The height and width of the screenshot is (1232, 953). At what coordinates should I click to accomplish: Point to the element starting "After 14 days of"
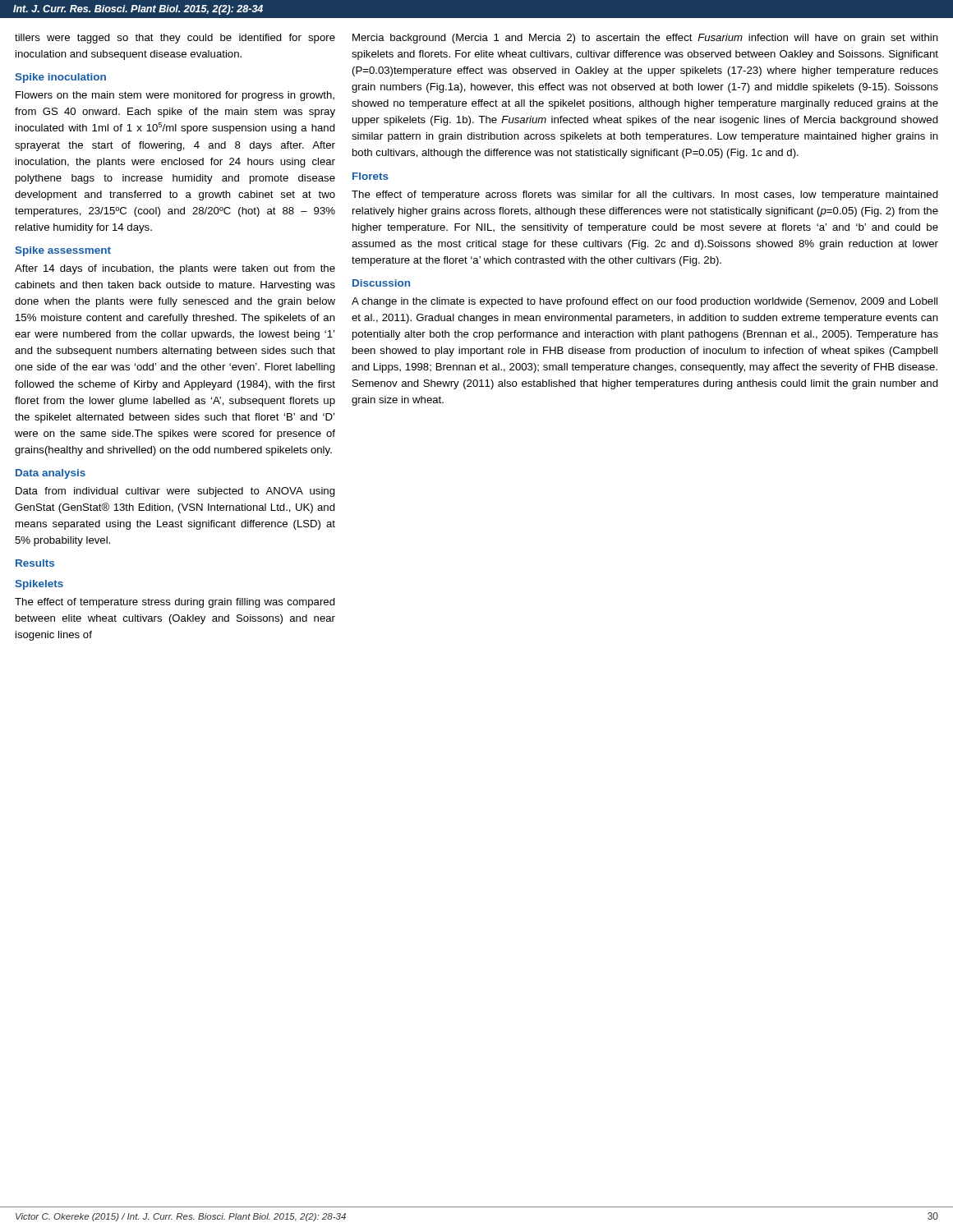point(175,359)
